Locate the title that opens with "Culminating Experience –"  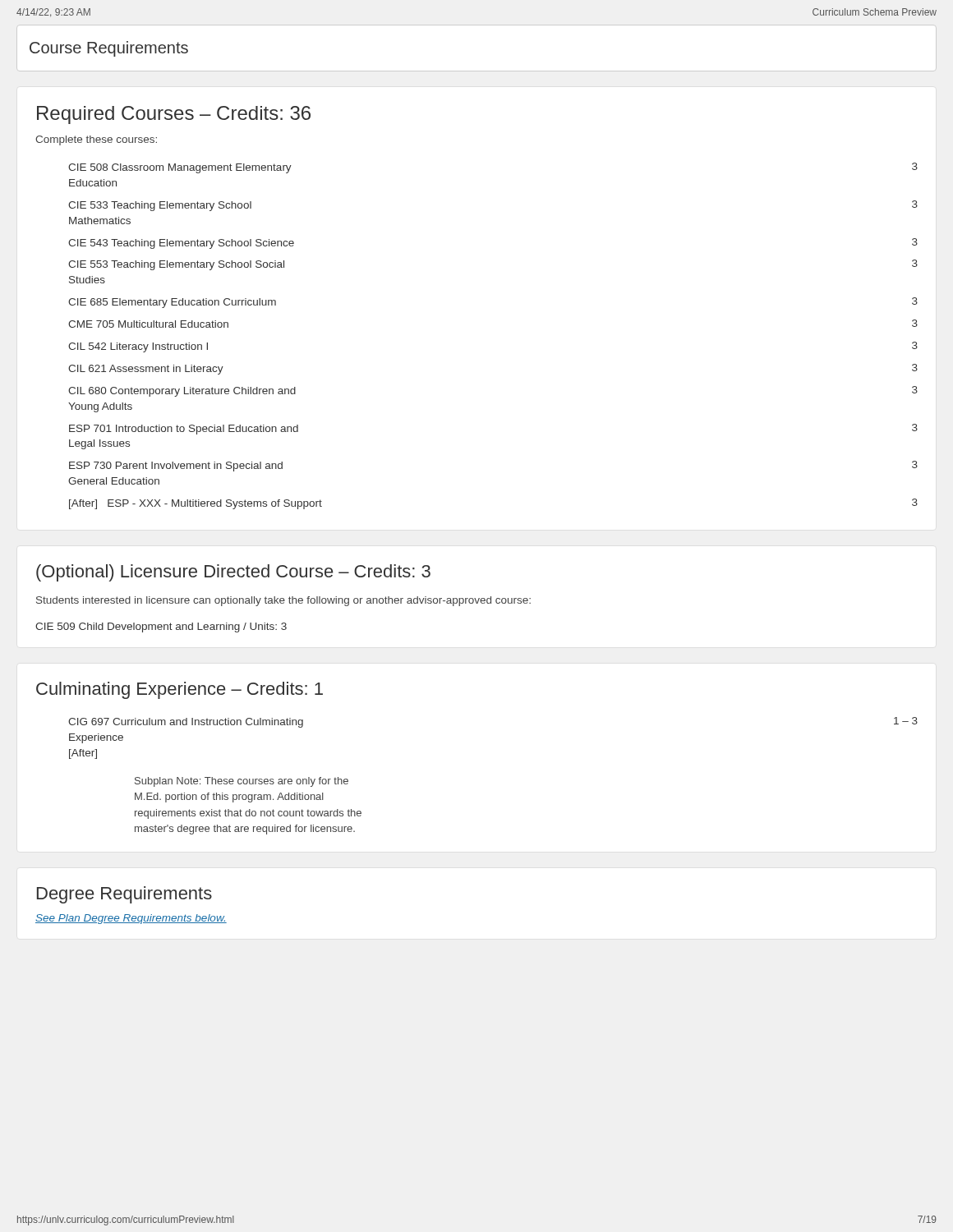[x=179, y=689]
